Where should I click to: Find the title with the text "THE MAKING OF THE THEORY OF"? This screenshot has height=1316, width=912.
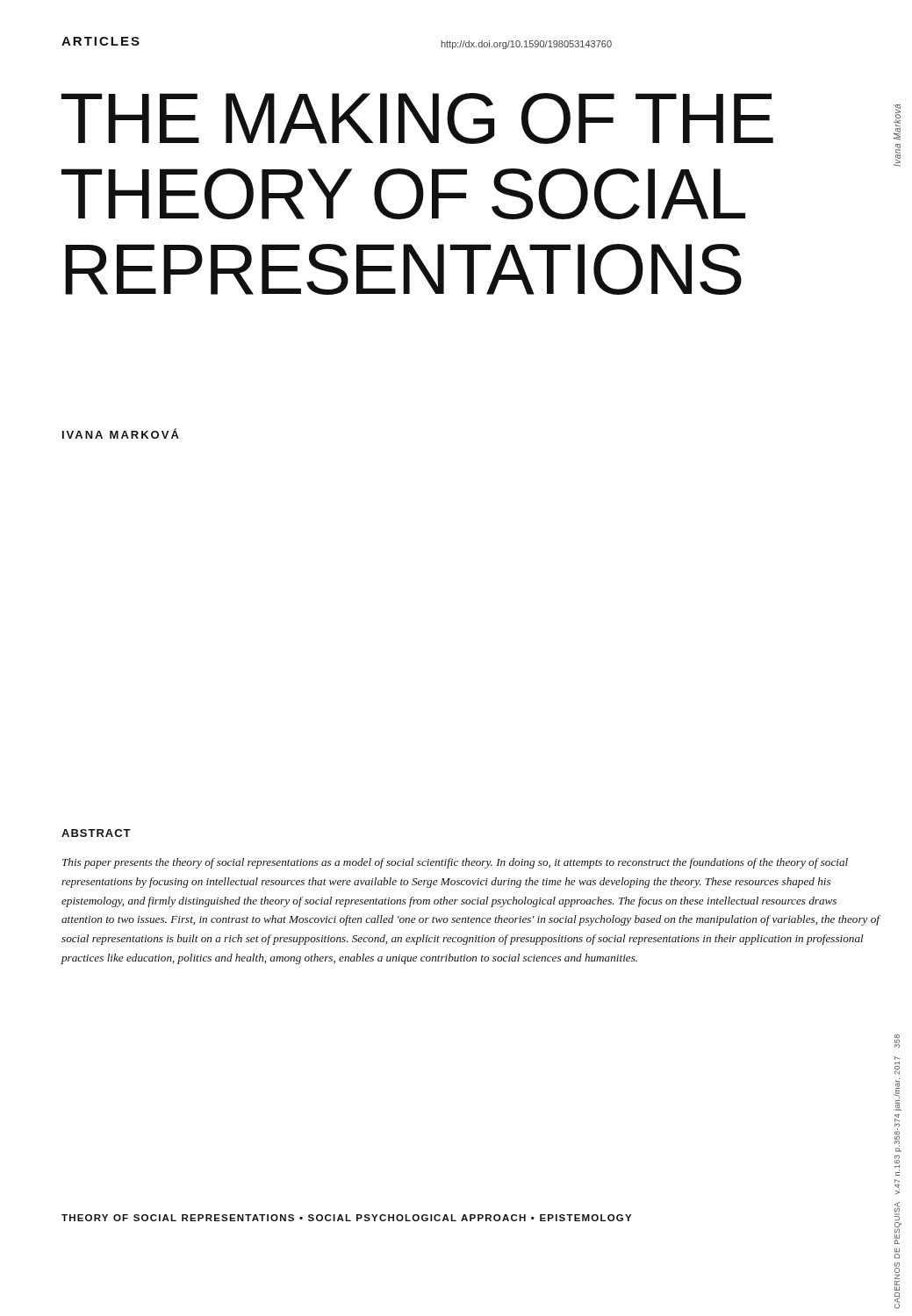tap(417, 194)
